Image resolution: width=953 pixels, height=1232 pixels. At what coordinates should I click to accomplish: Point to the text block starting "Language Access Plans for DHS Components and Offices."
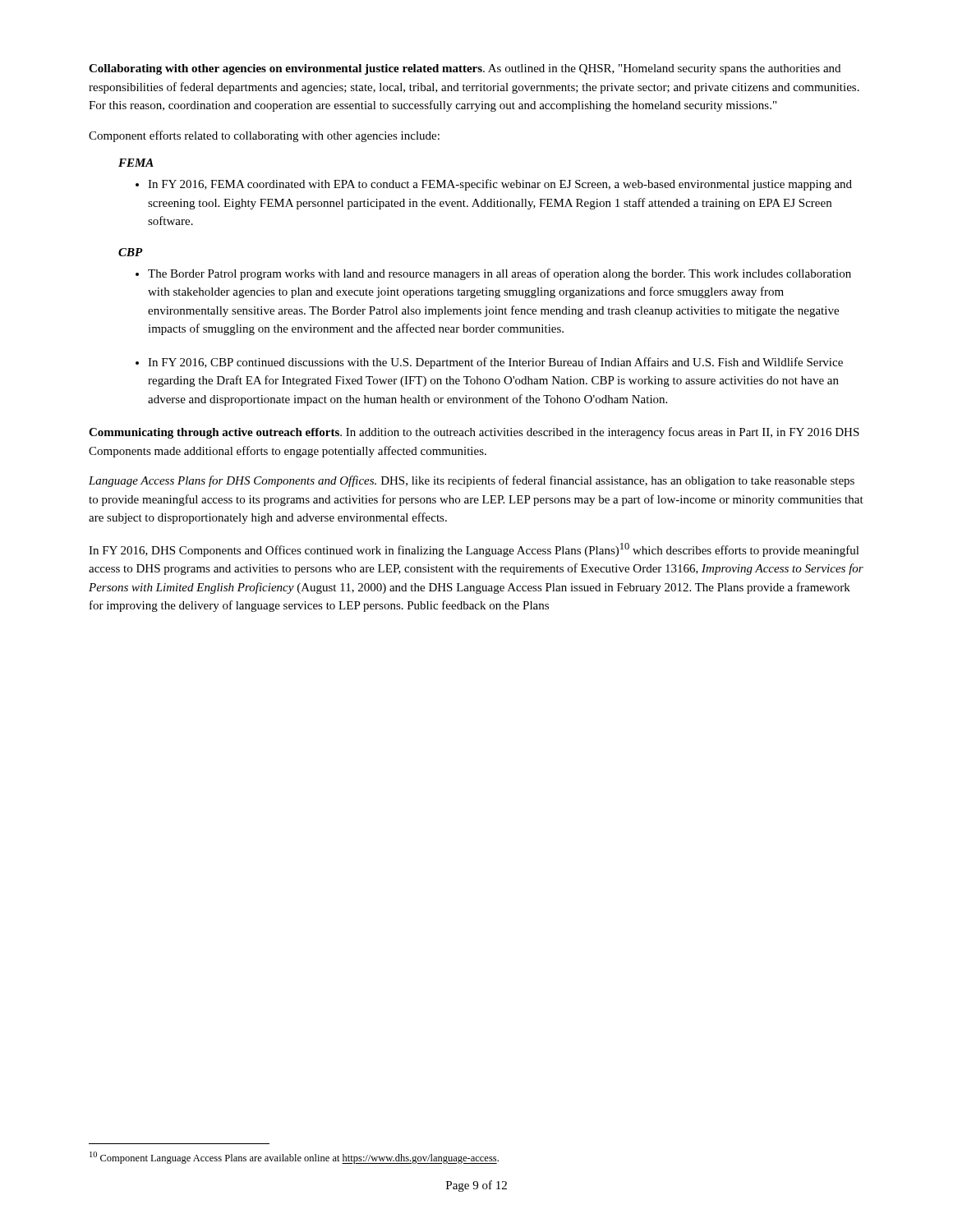click(x=476, y=499)
